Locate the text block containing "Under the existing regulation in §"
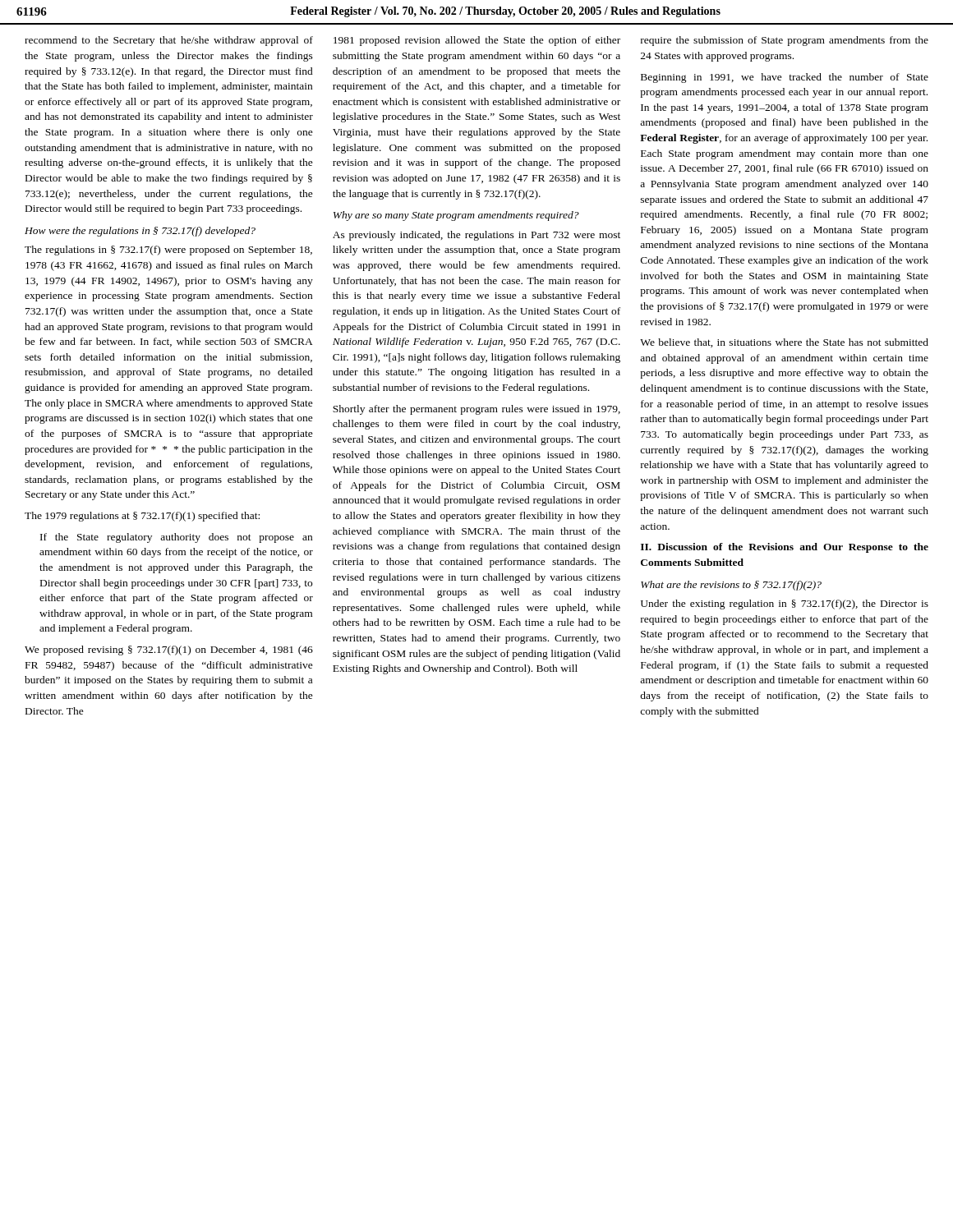The image size is (953, 1232). (x=784, y=658)
